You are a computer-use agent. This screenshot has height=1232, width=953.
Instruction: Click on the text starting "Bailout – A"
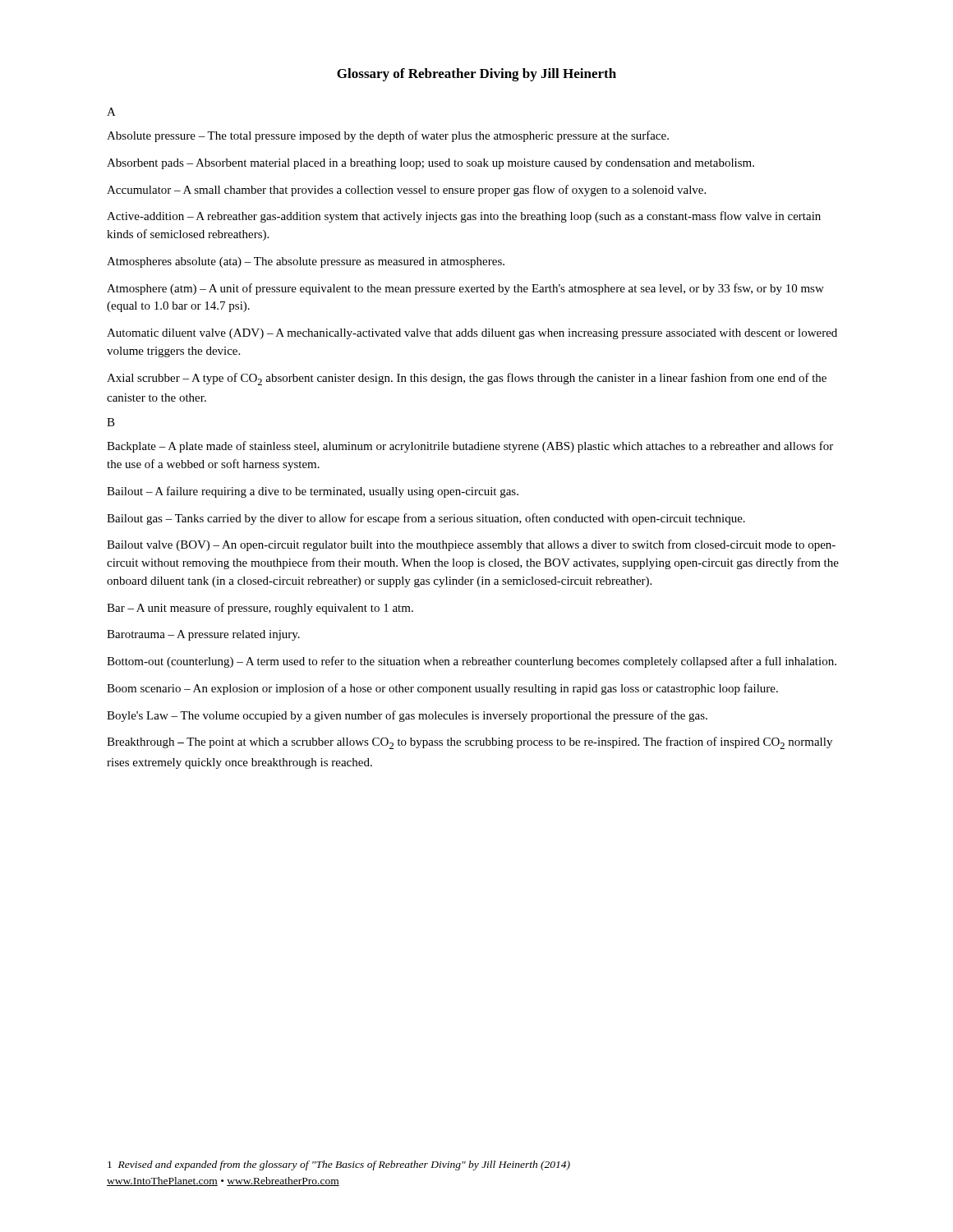pos(313,491)
